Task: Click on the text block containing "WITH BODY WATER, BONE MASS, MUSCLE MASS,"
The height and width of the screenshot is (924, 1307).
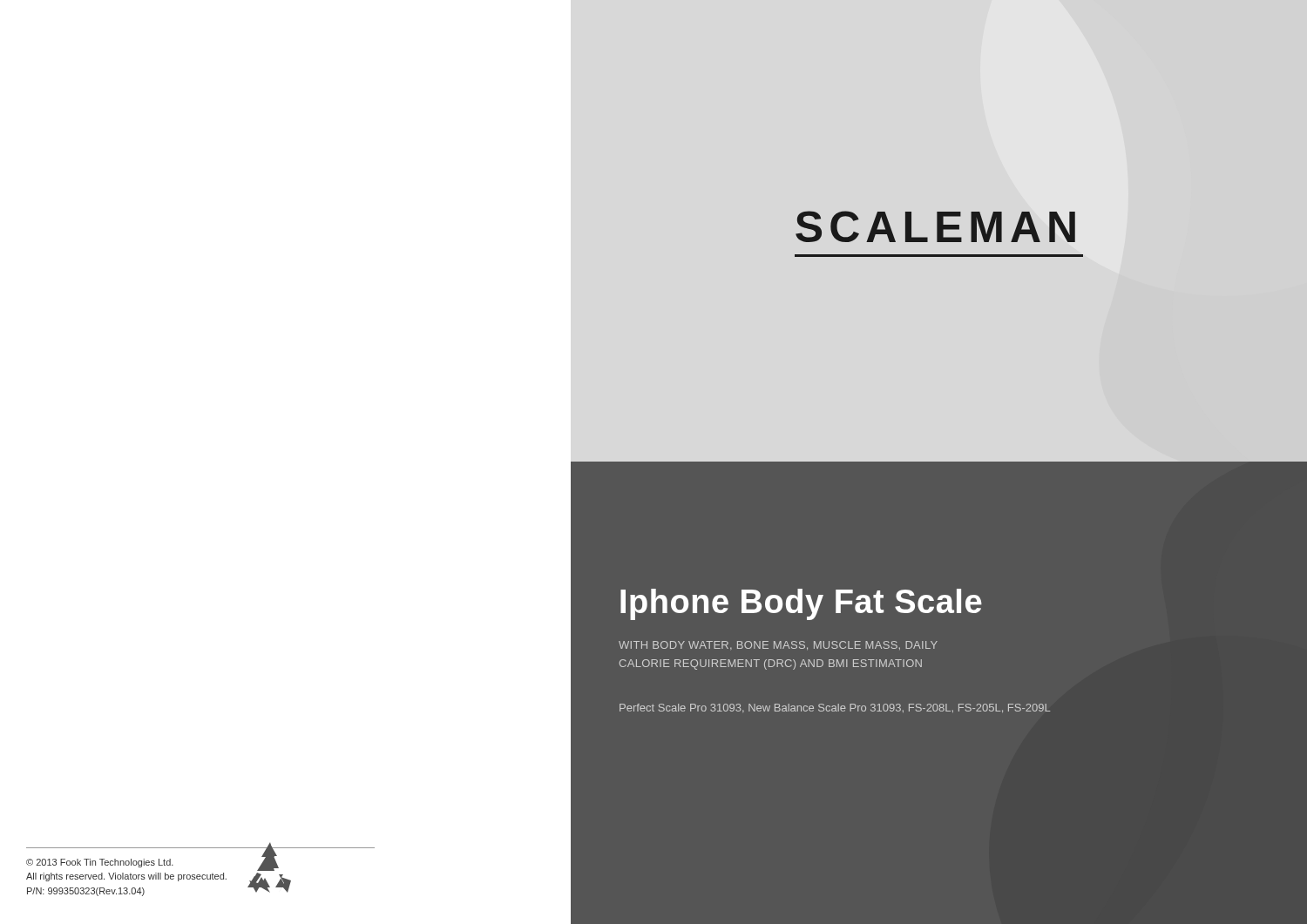Action: (x=778, y=654)
